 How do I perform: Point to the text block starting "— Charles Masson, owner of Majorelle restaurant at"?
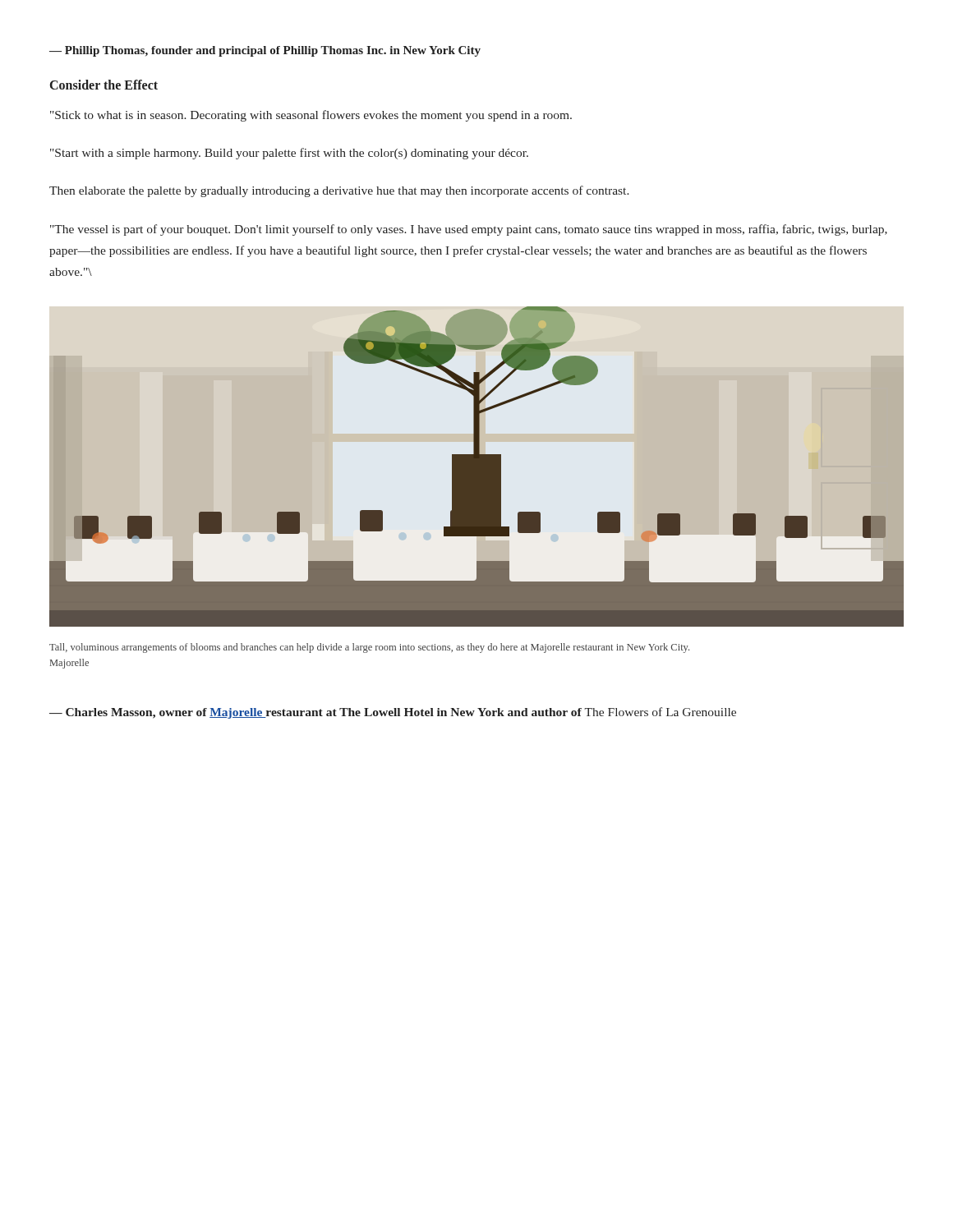393,712
